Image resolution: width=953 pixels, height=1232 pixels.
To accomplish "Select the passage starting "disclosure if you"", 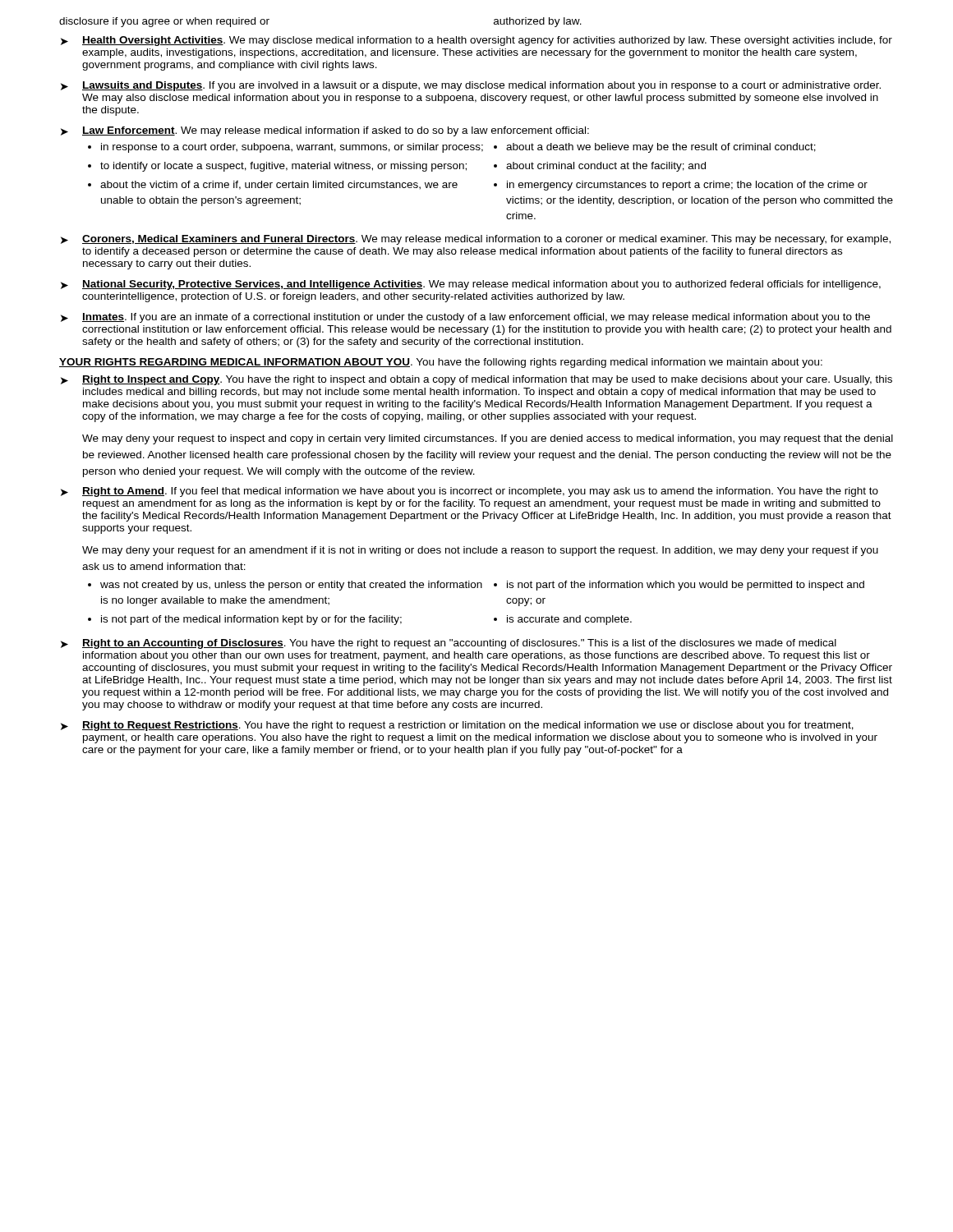I will pyautogui.click(x=167, y=22).
